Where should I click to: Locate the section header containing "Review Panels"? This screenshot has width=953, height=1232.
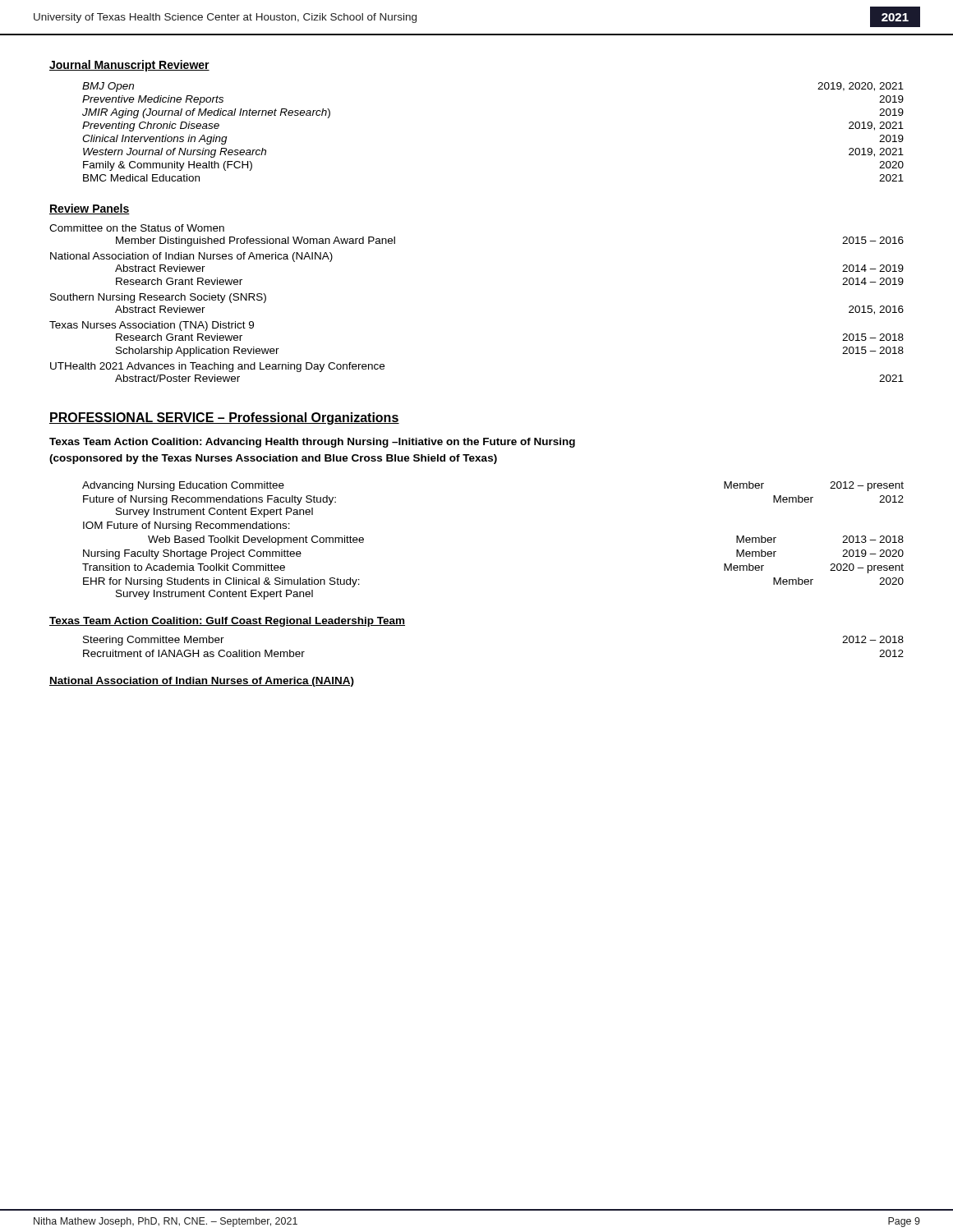[x=89, y=209]
